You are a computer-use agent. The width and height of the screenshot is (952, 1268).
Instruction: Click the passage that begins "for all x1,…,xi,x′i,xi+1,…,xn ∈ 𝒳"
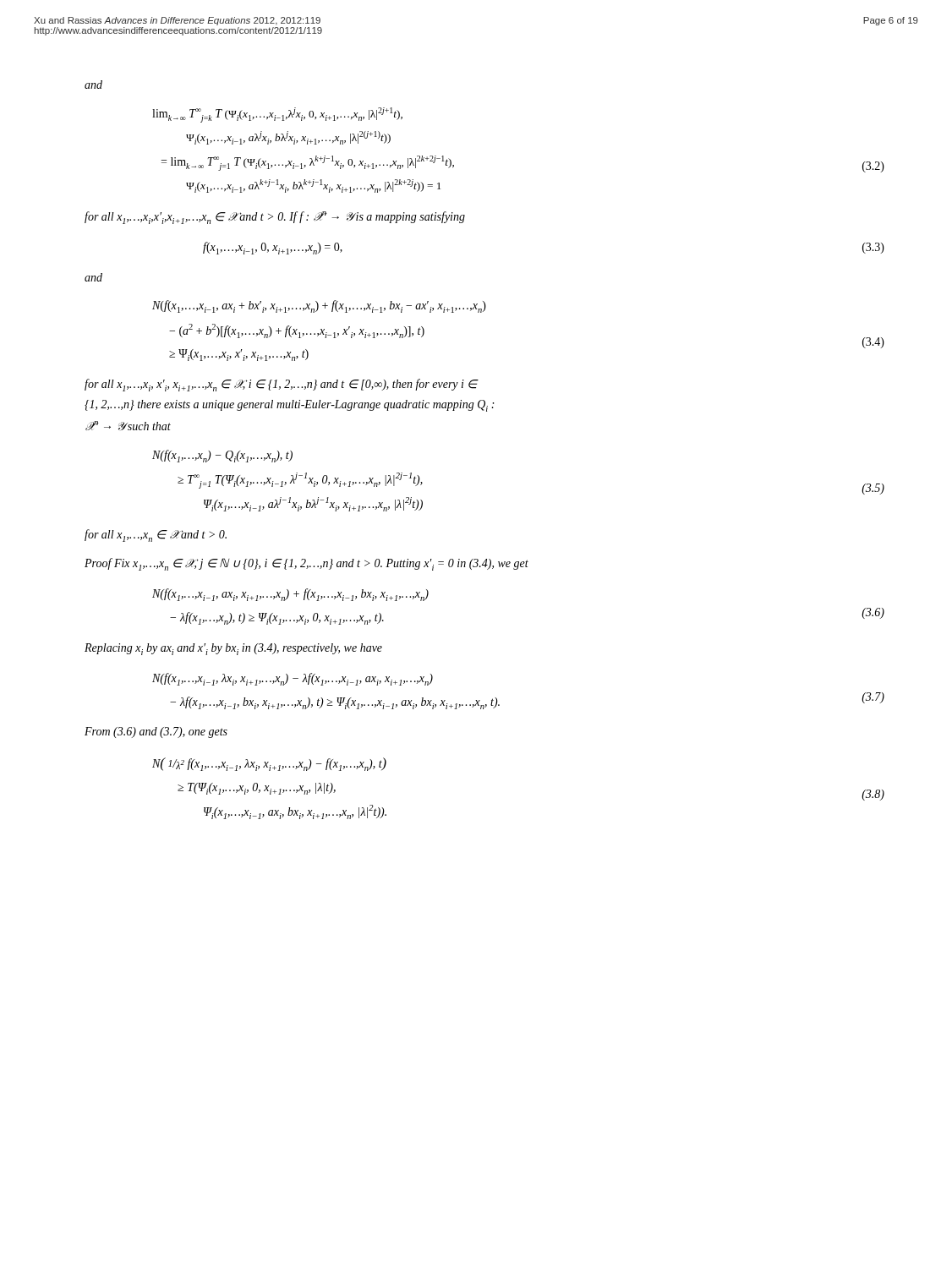pyautogui.click(x=275, y=217)
